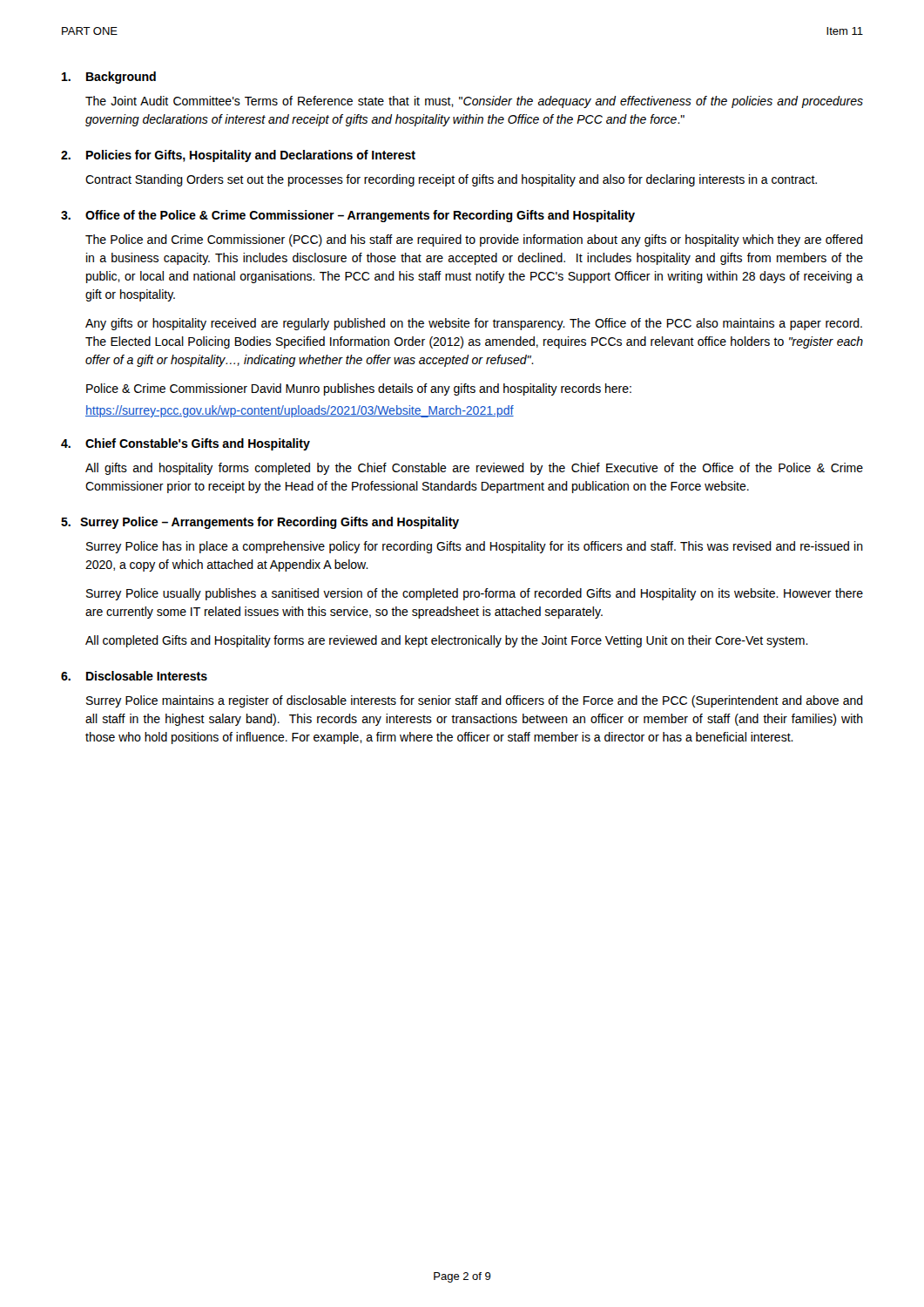This screenshot has width=924, height=1307.
Task: Locate the text starting "Surrey Police maintains a"
Action: pos(474,719)
